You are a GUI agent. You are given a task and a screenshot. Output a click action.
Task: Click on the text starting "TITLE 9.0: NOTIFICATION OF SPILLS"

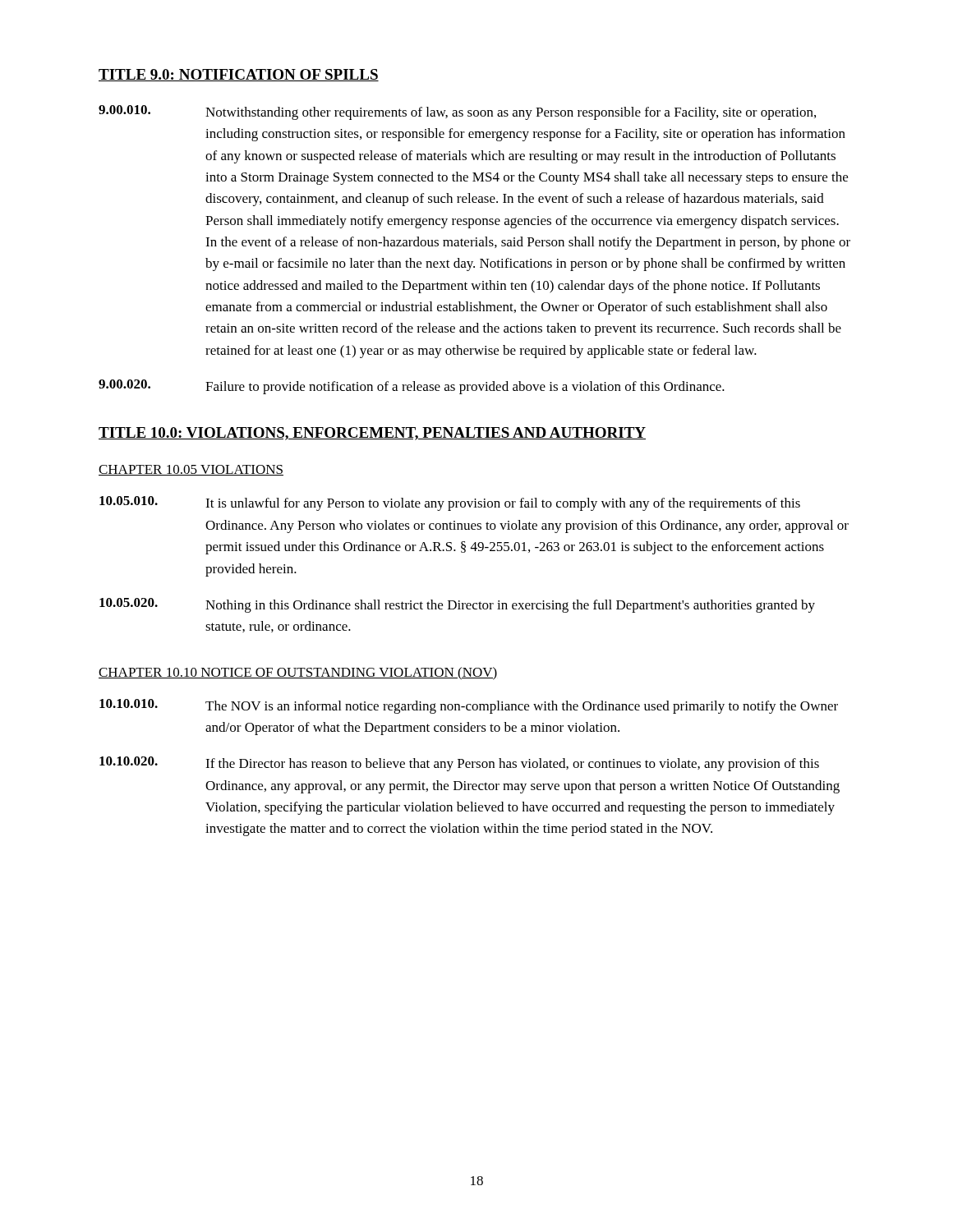[x=238, y=74]
